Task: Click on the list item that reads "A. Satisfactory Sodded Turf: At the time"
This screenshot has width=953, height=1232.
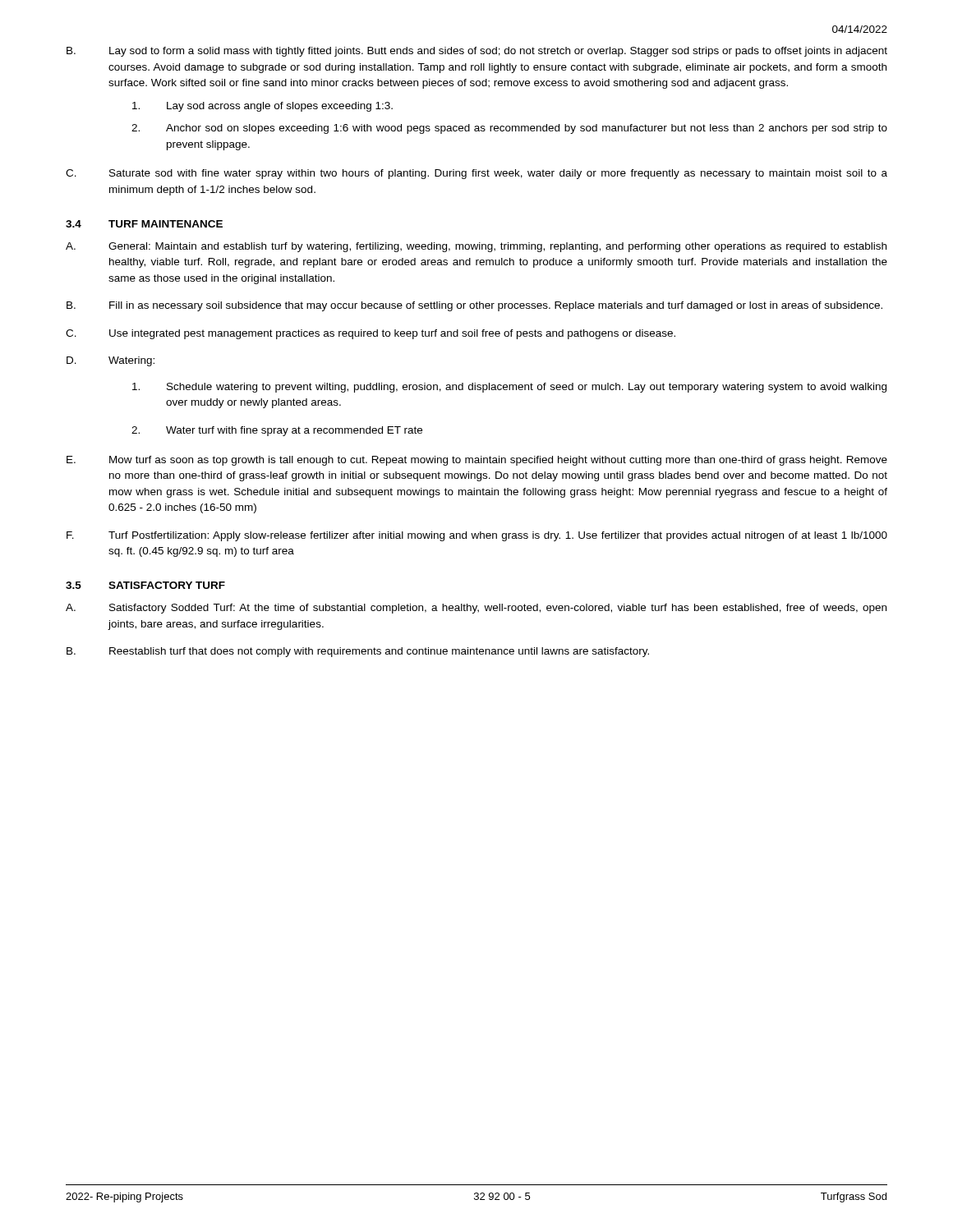Action: coord(476,616)
